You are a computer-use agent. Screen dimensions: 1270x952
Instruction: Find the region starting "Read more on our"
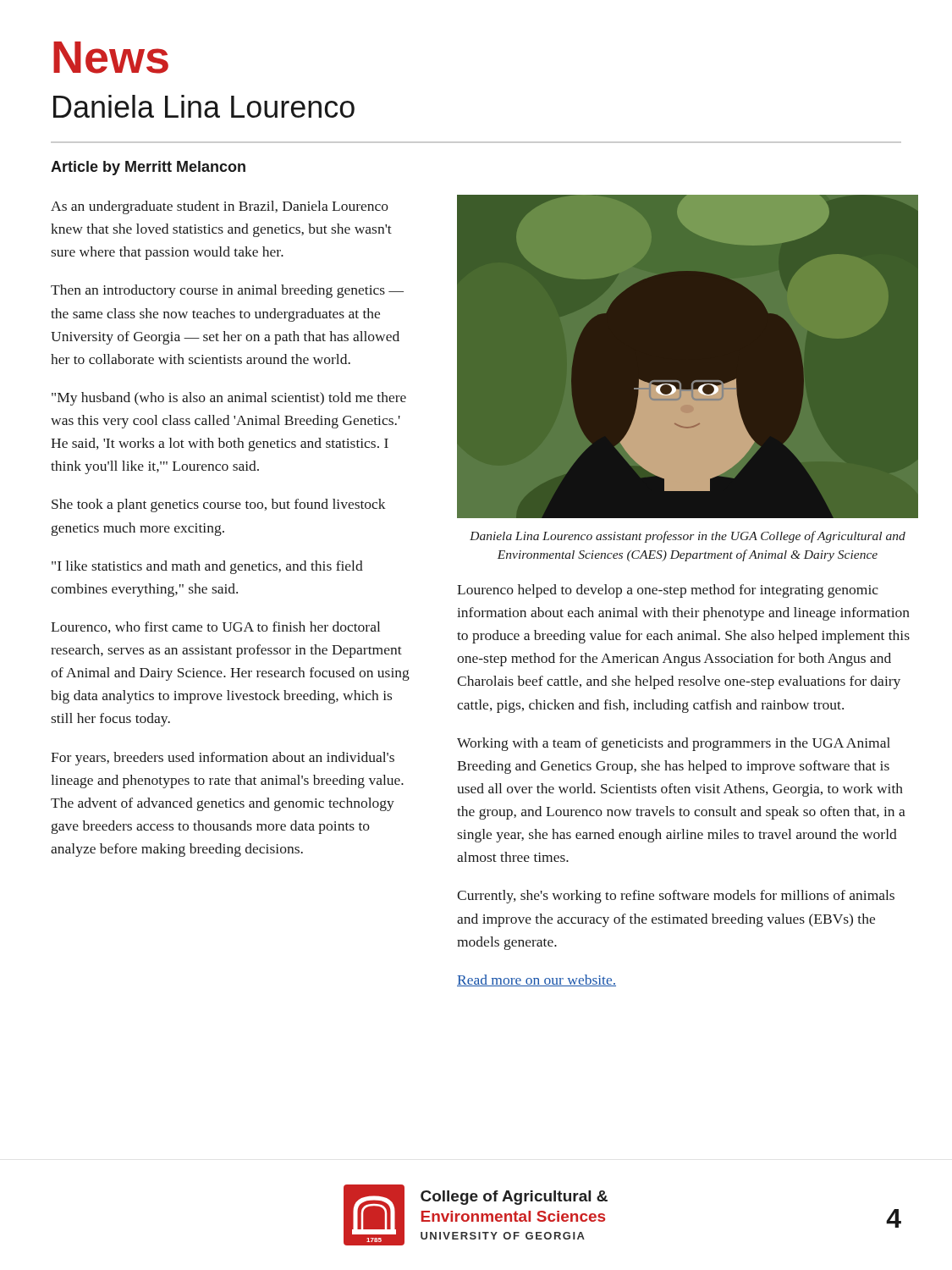[x=537, y=980]
